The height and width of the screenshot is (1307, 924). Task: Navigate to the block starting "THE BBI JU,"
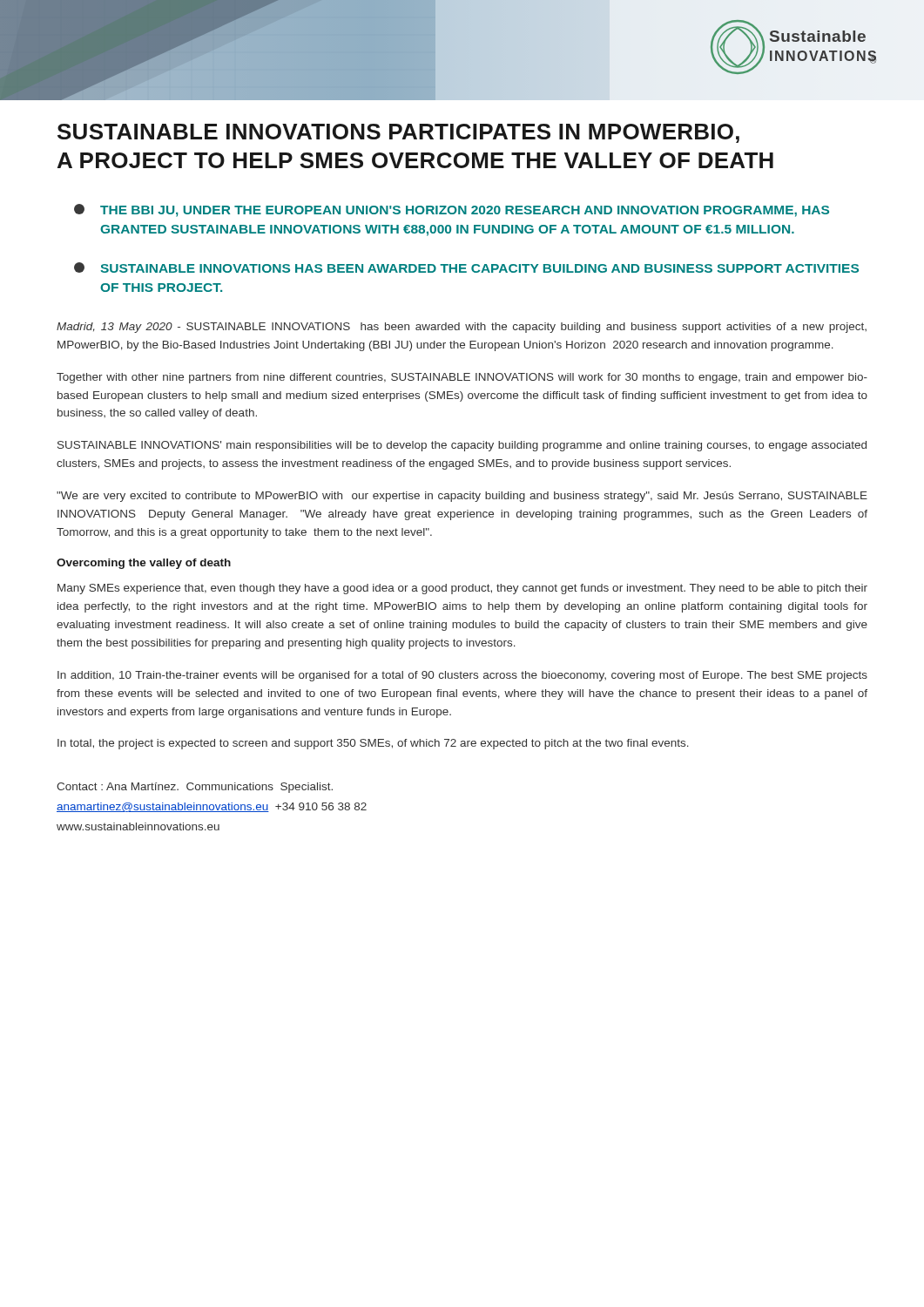click(x=471, y=219)
